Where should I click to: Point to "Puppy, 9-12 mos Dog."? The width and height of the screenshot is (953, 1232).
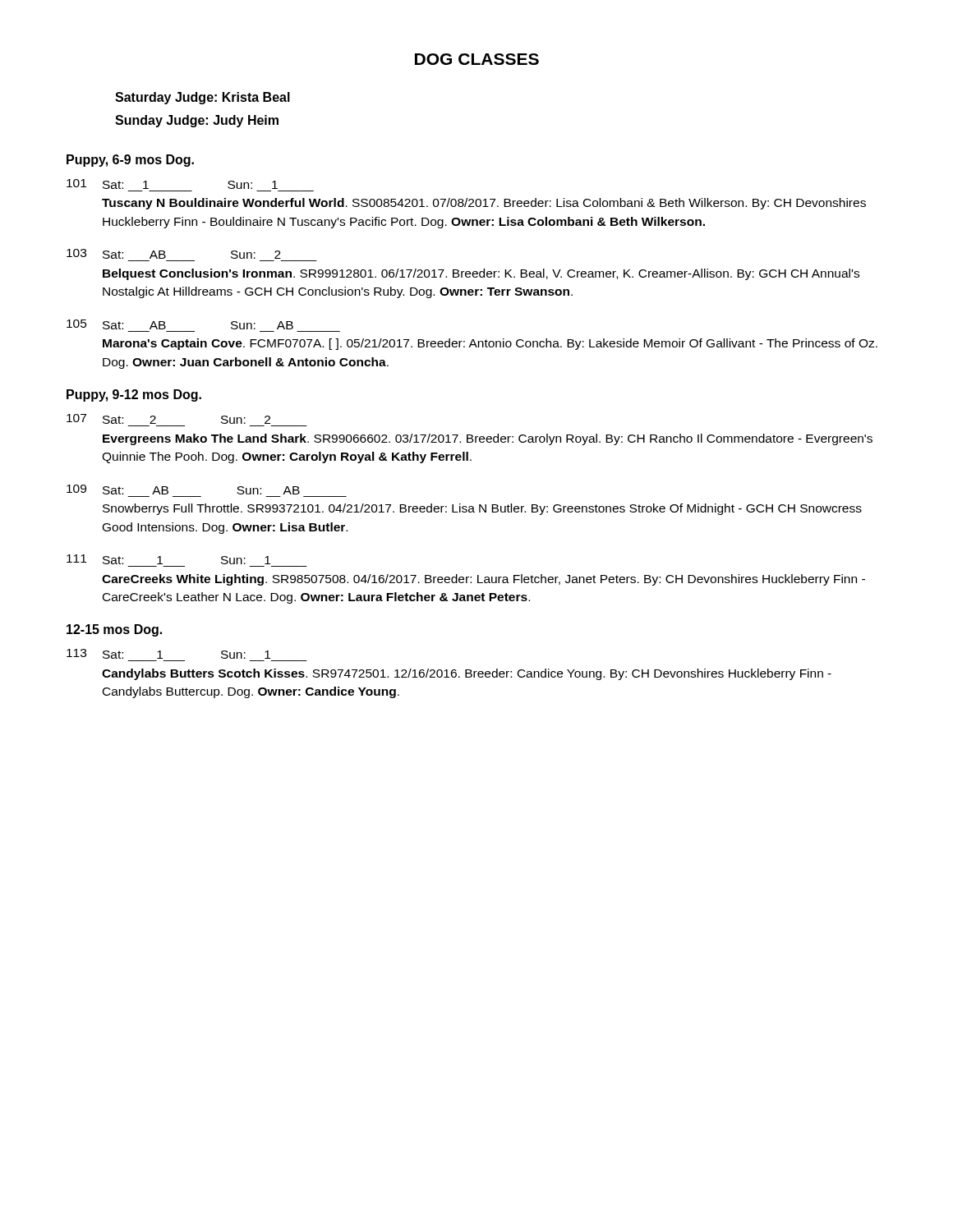point(134,395)
